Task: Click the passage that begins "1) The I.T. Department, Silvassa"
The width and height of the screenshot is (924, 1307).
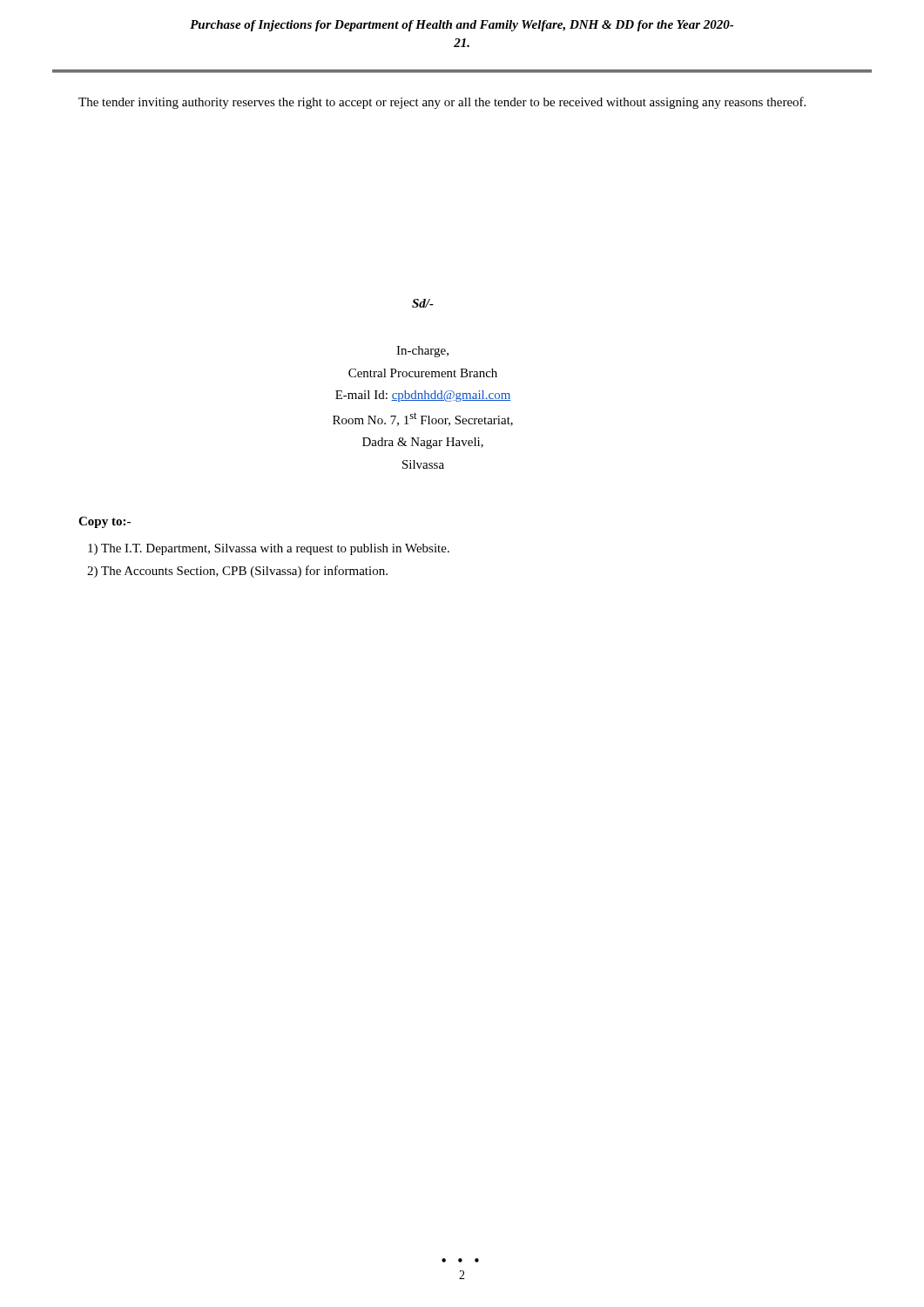Action: point(269,548)
